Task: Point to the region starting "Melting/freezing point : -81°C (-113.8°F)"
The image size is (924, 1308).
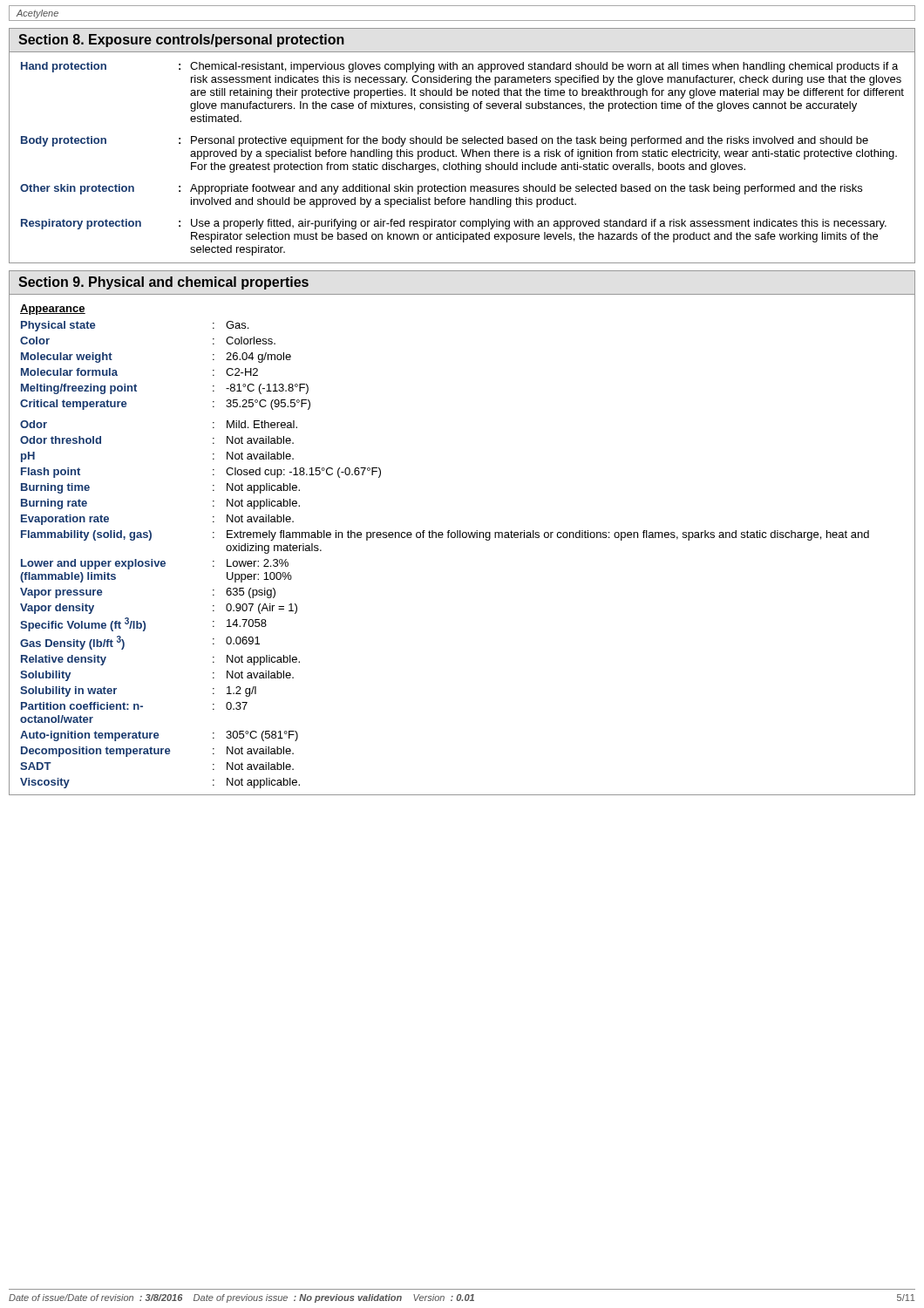Action: pos(83,388)
